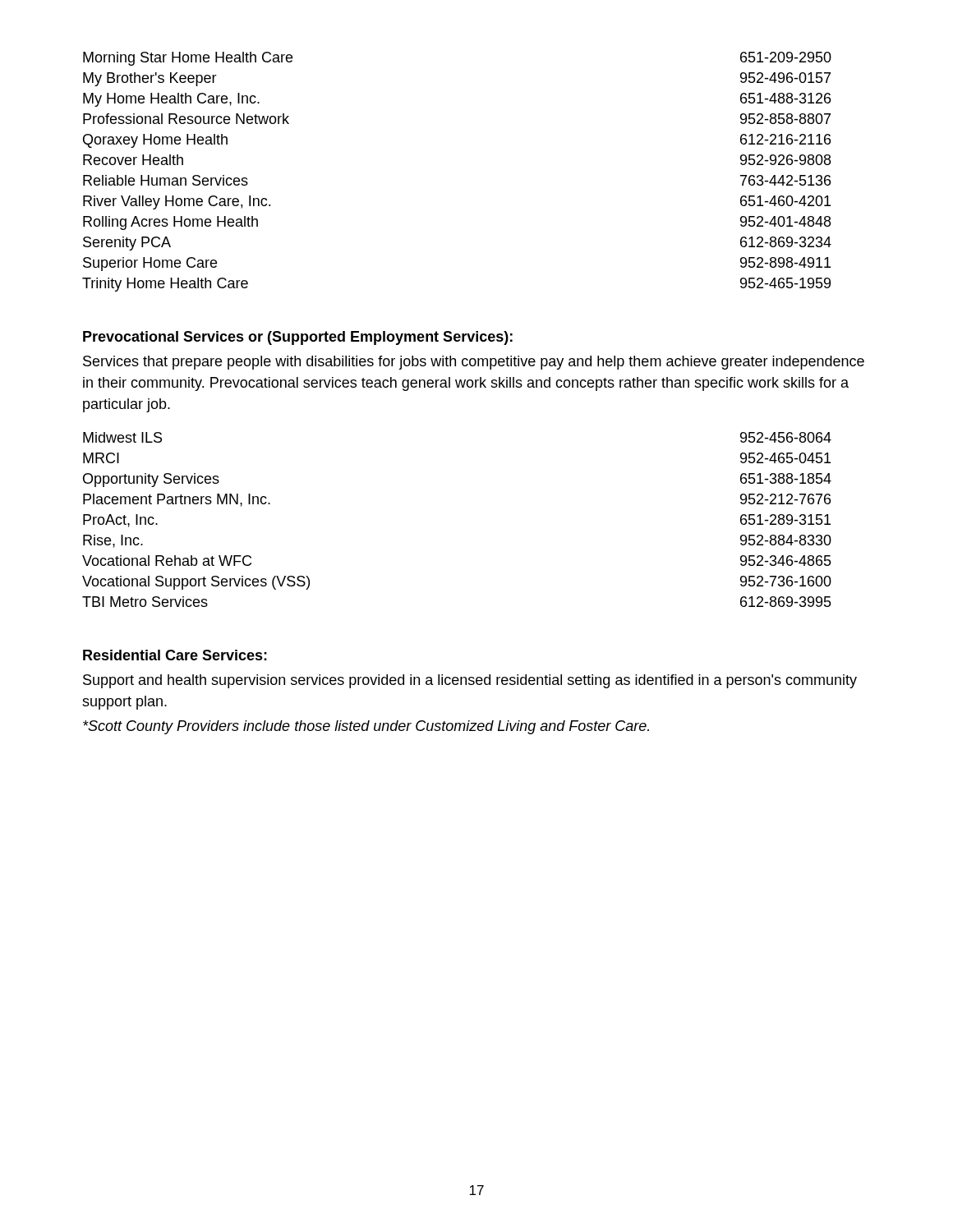Click where it says "Superior Home Care952-898-4911"

pyautogui.click(x=147, y=263)
